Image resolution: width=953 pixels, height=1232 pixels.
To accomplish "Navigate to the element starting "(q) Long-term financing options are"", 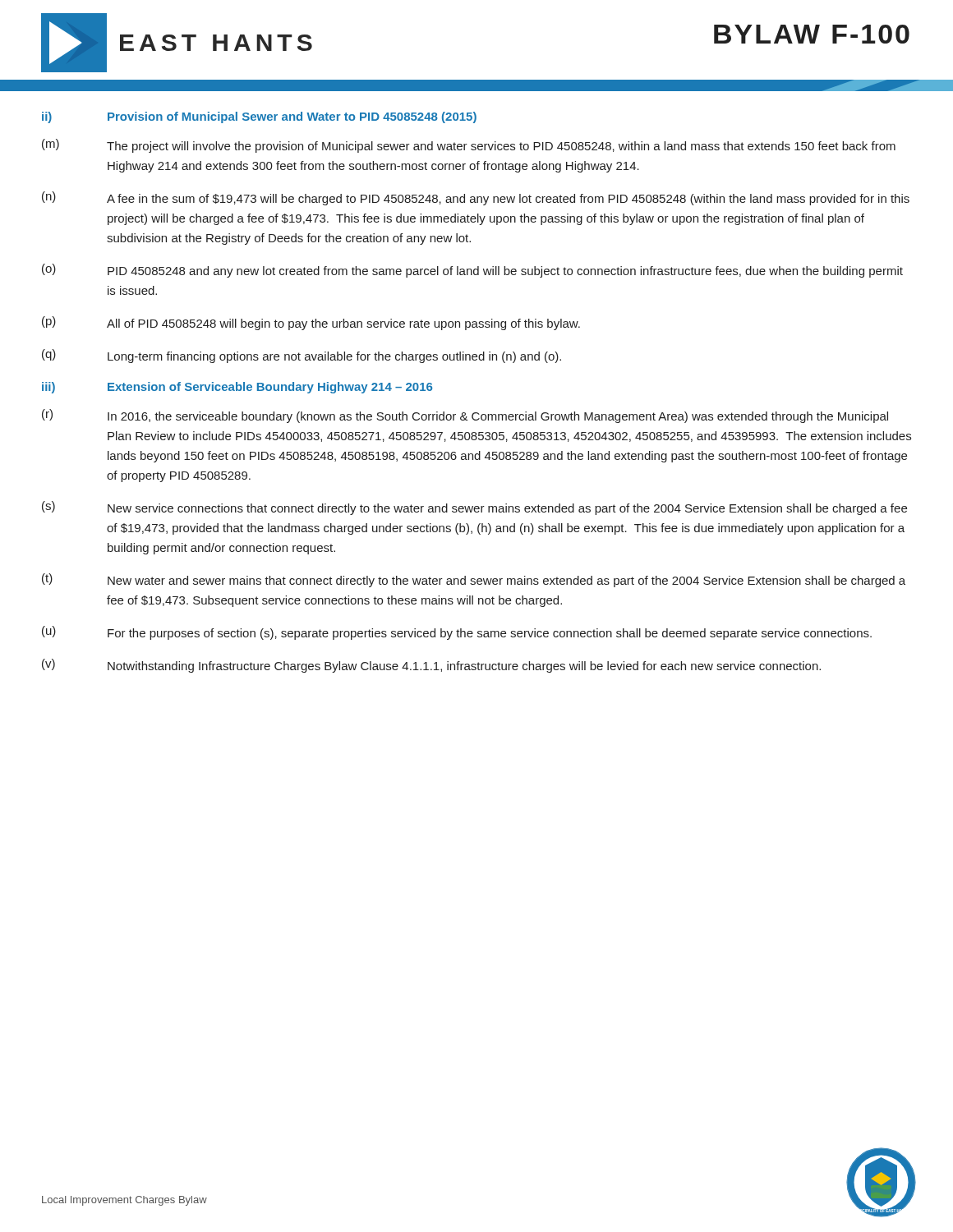I will (476, 356).
